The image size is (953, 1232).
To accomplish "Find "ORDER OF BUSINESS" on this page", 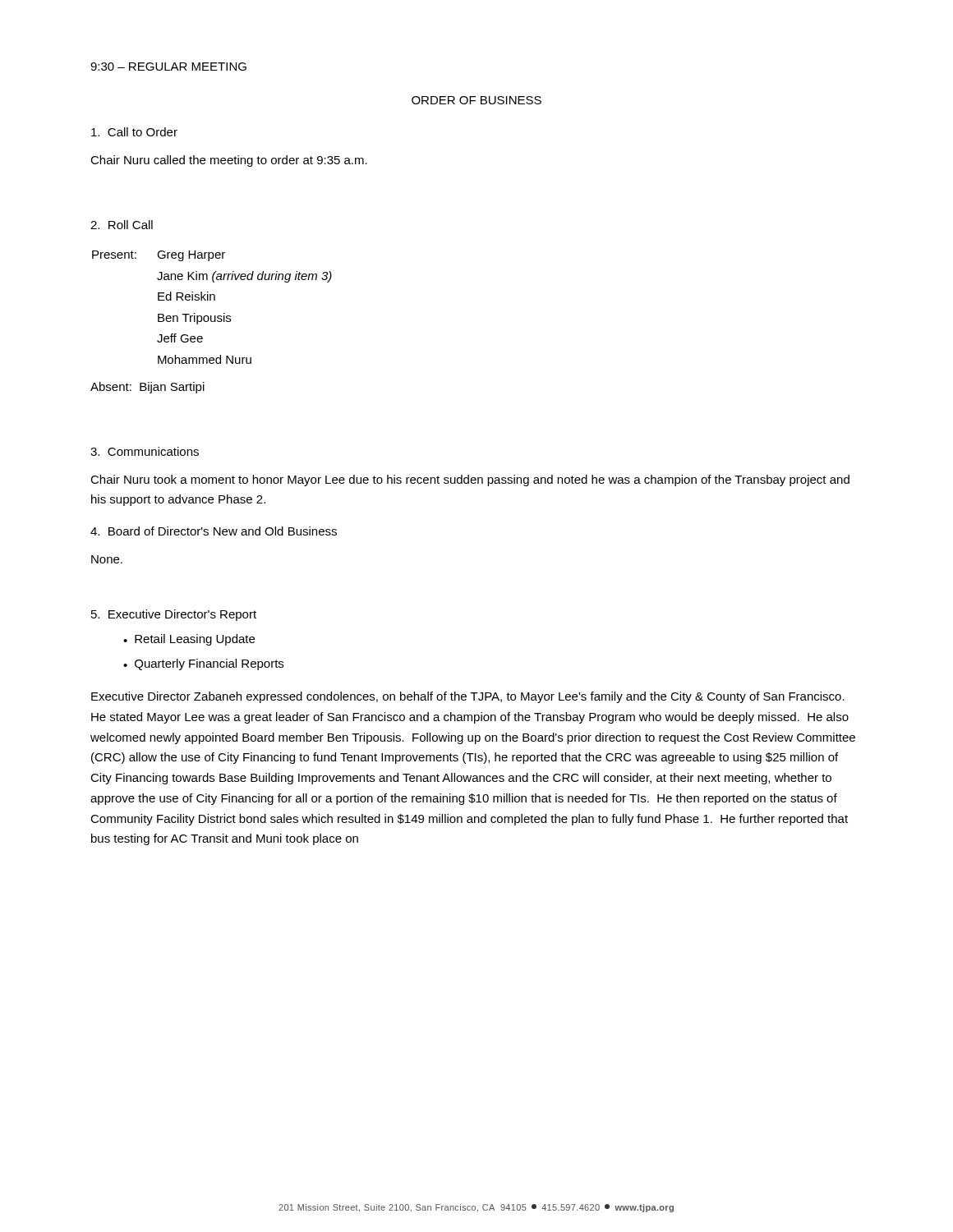I will tap(476, 100).
